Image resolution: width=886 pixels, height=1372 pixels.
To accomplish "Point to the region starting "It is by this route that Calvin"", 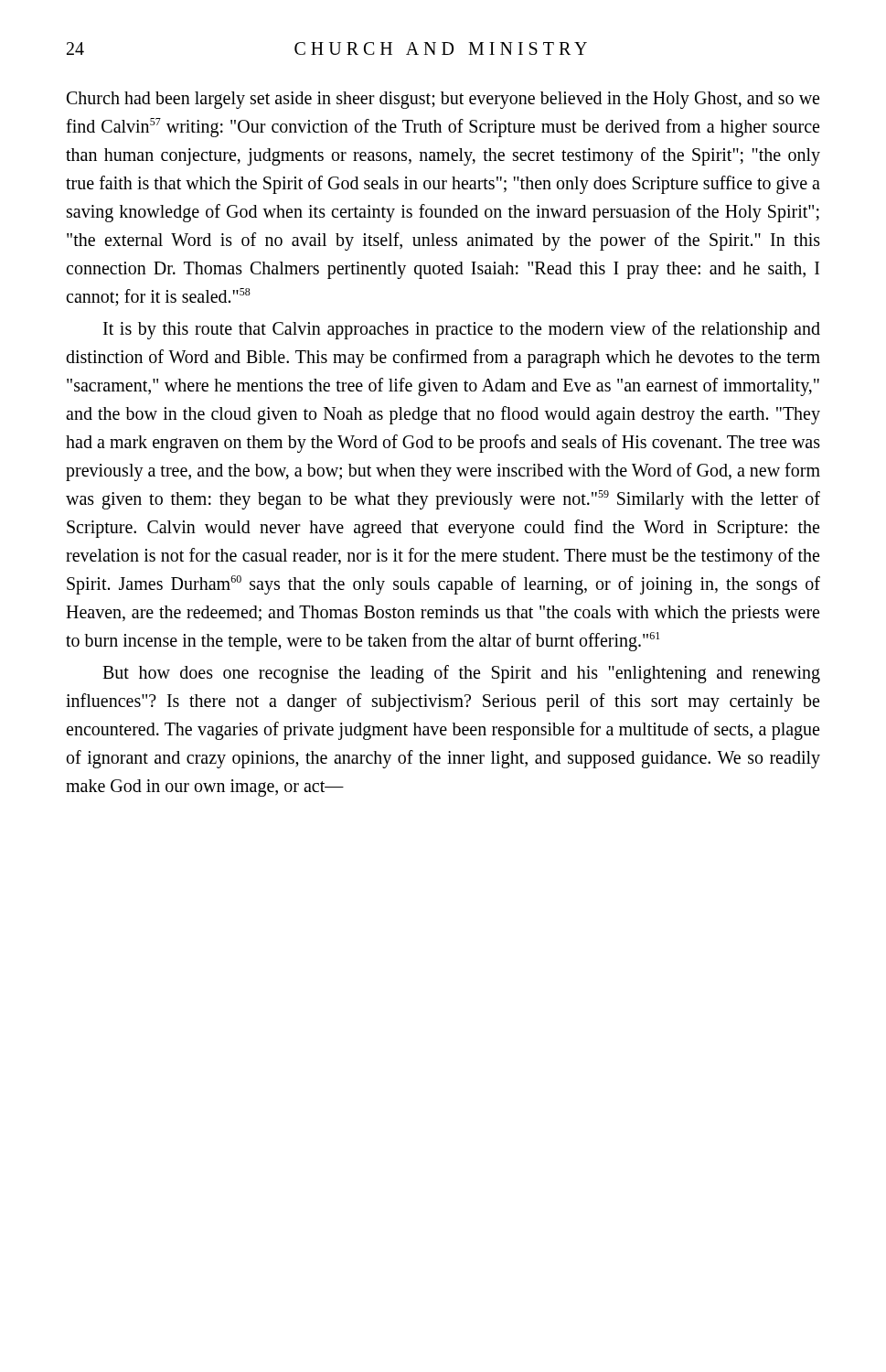I will 443,485.
